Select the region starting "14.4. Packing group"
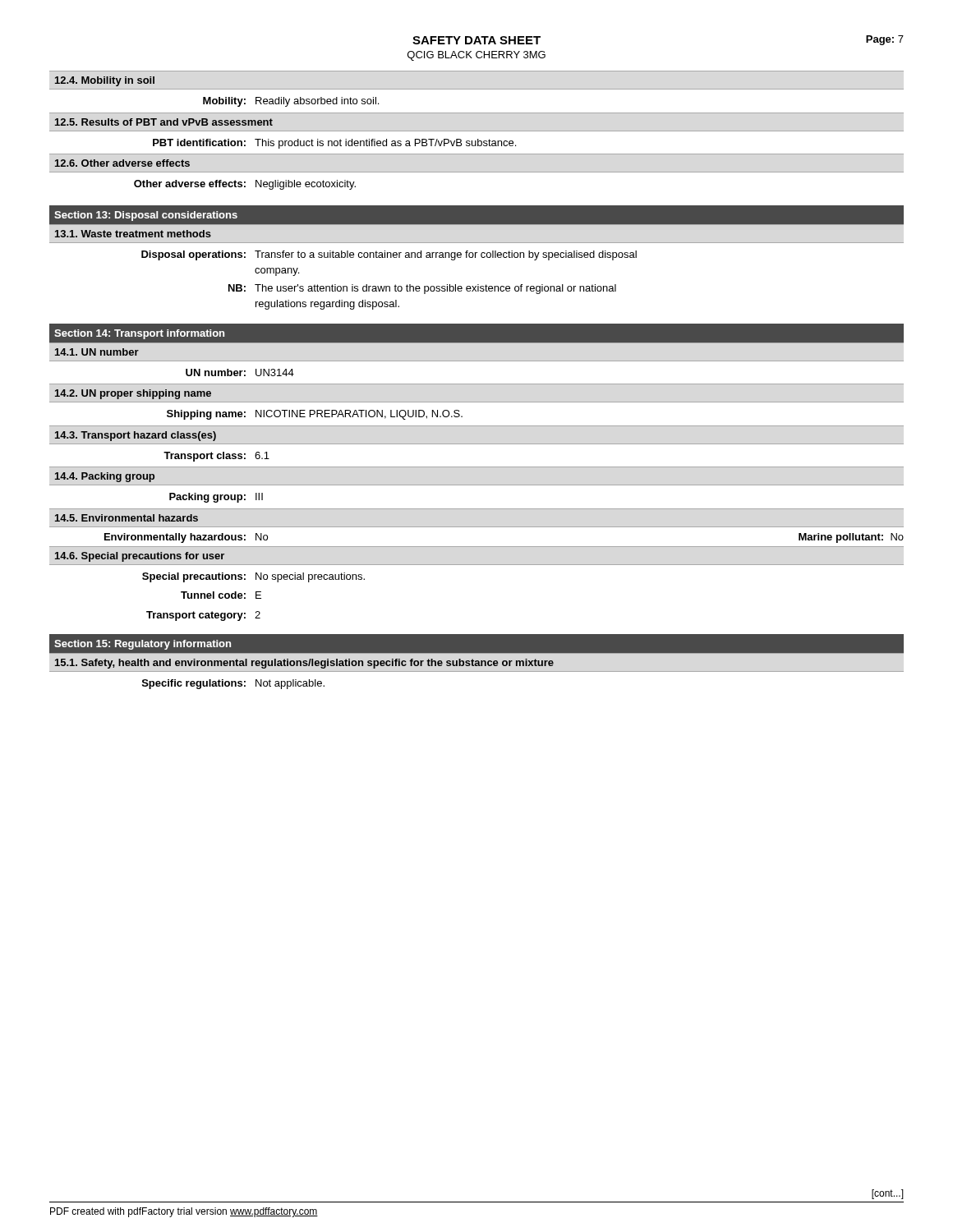The image size is (953, 1232). coord(105,476)
